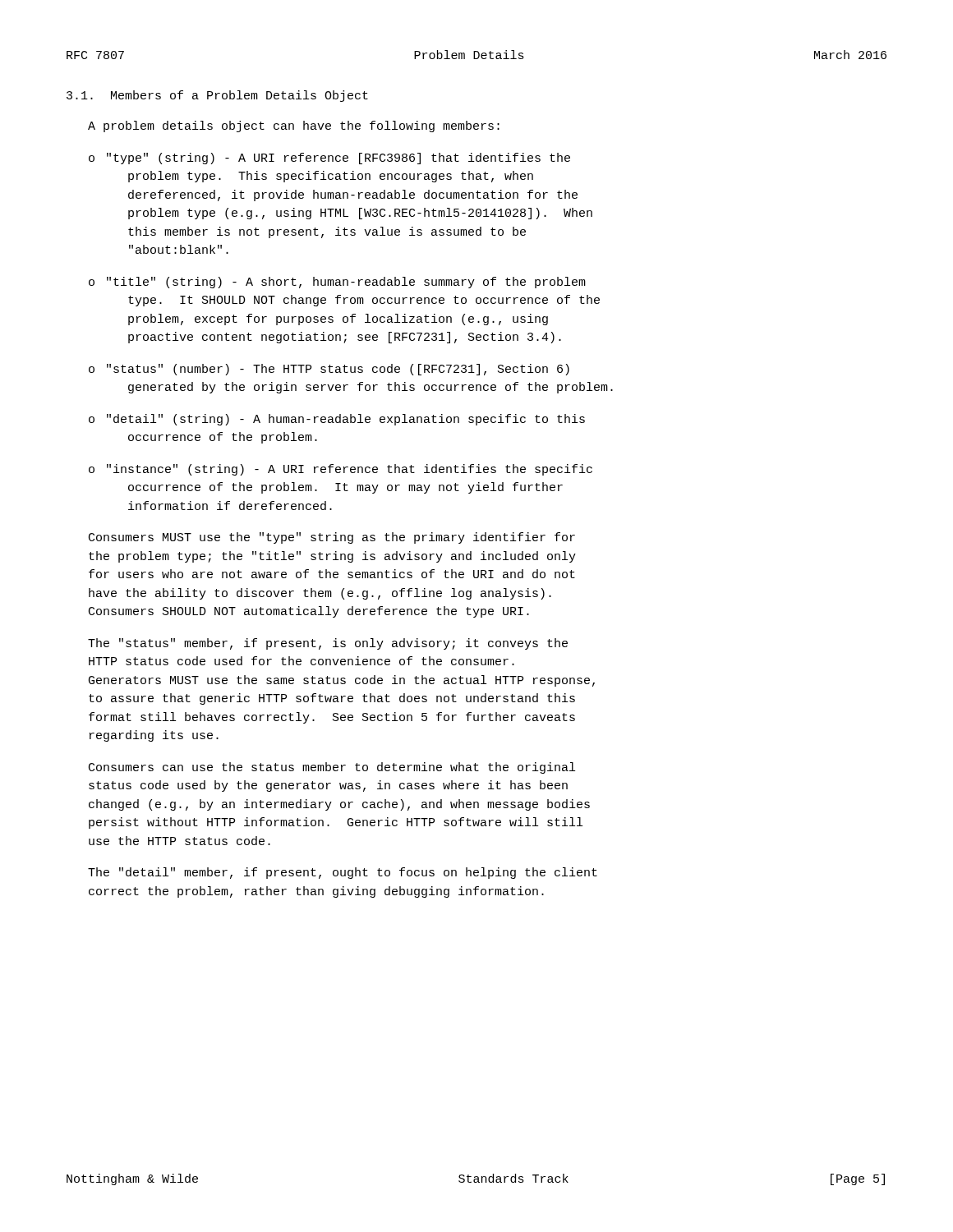The height and width of the screenshot is (1232, 953).
Task: Where is the passage that starts "o "type" (string) - A URI reference [RFC3986]"?
Action: click(476, 205)
